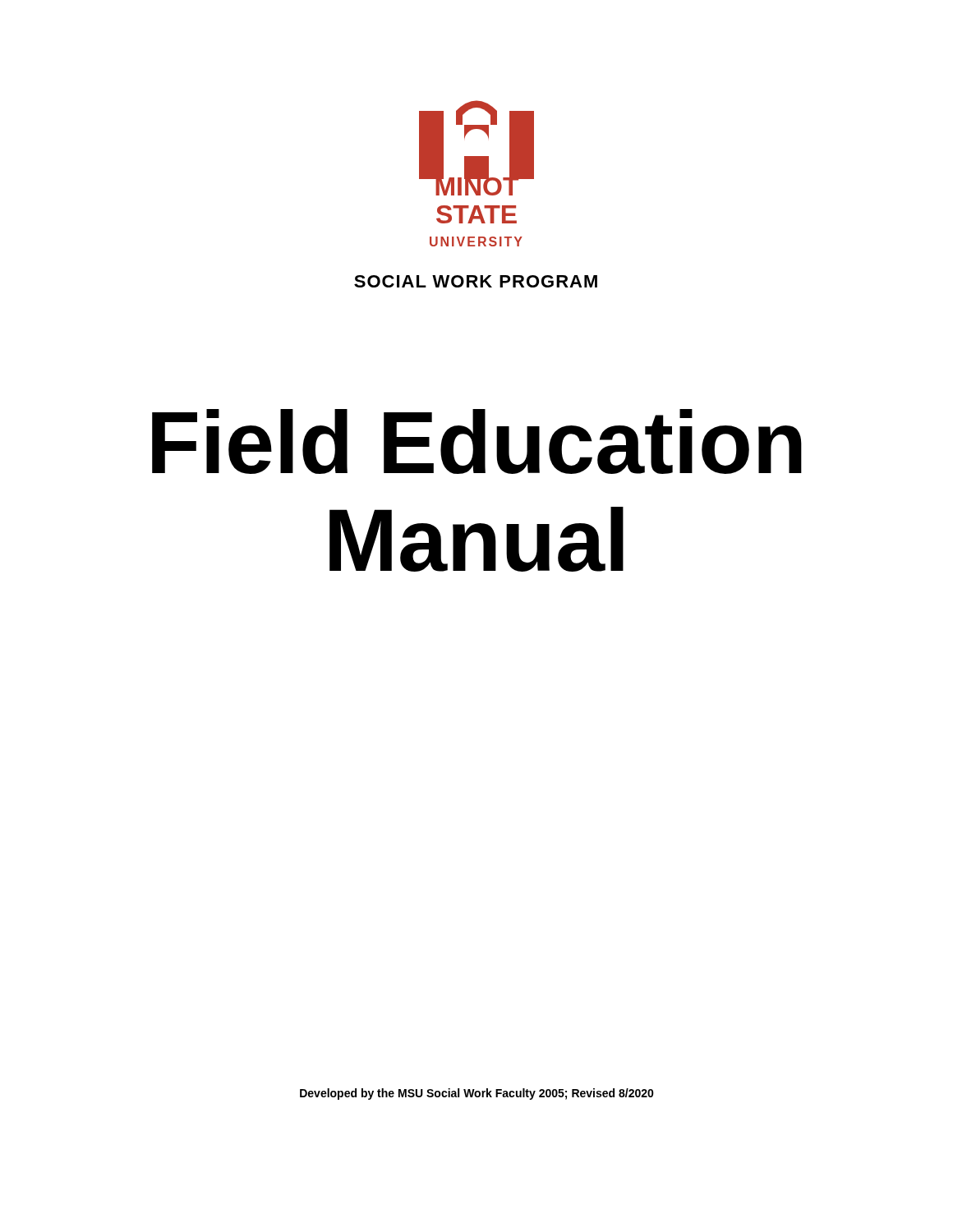Locate the logo
Viewport: 953px width, 1232px height.
[x=476, y=162]
